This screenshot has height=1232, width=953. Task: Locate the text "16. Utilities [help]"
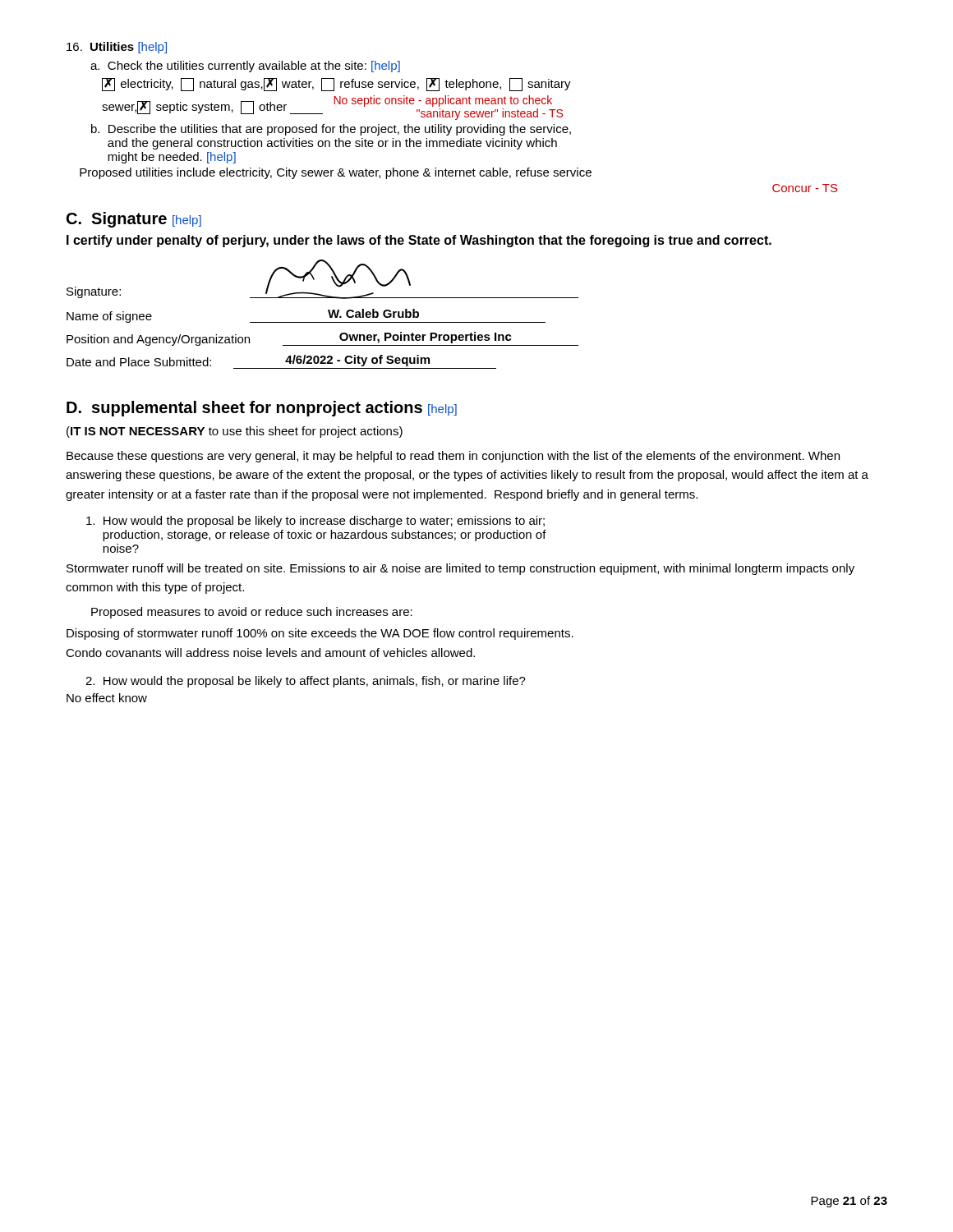coord(117,46)
